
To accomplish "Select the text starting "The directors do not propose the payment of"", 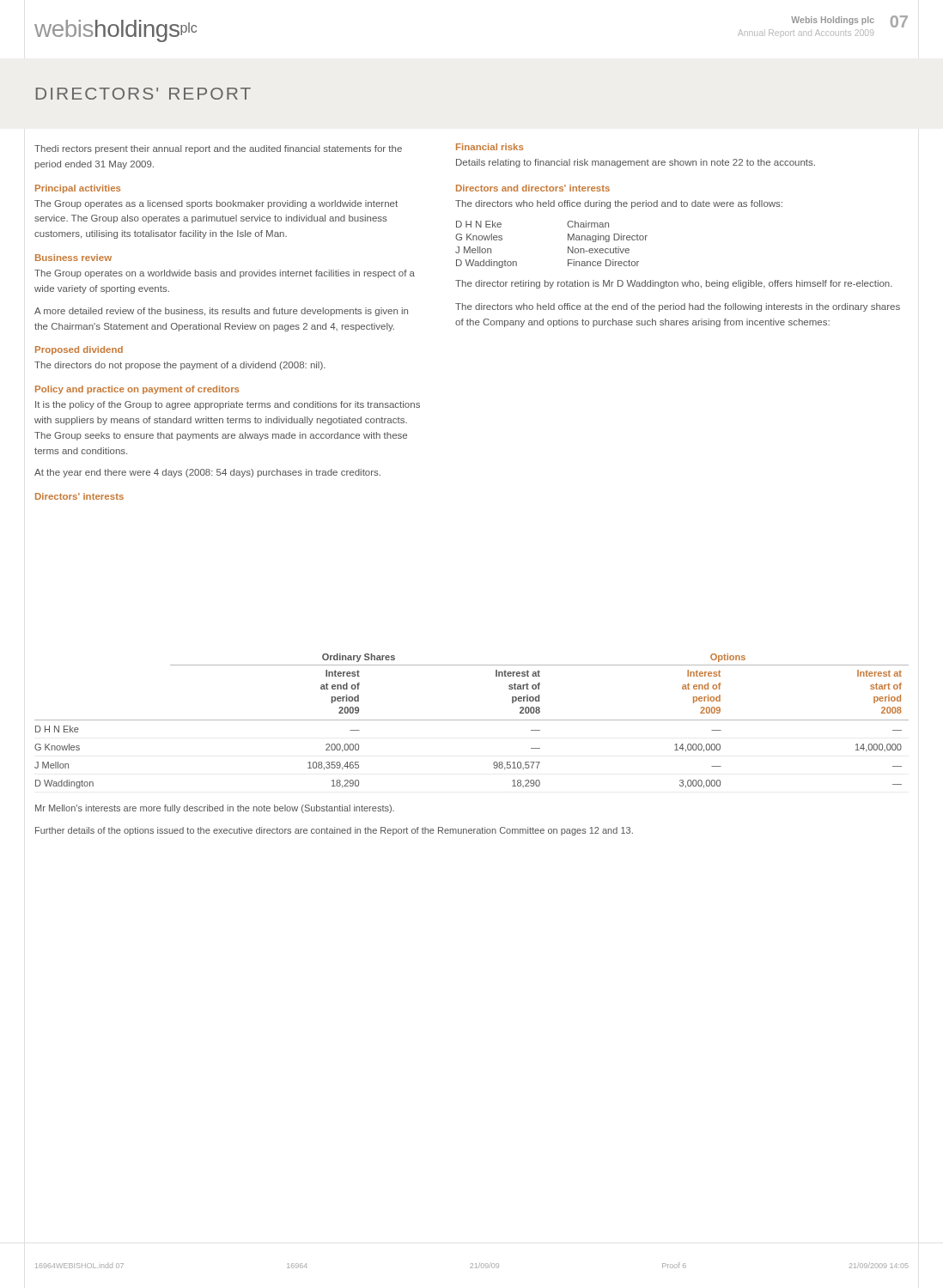I will (180, 365).
